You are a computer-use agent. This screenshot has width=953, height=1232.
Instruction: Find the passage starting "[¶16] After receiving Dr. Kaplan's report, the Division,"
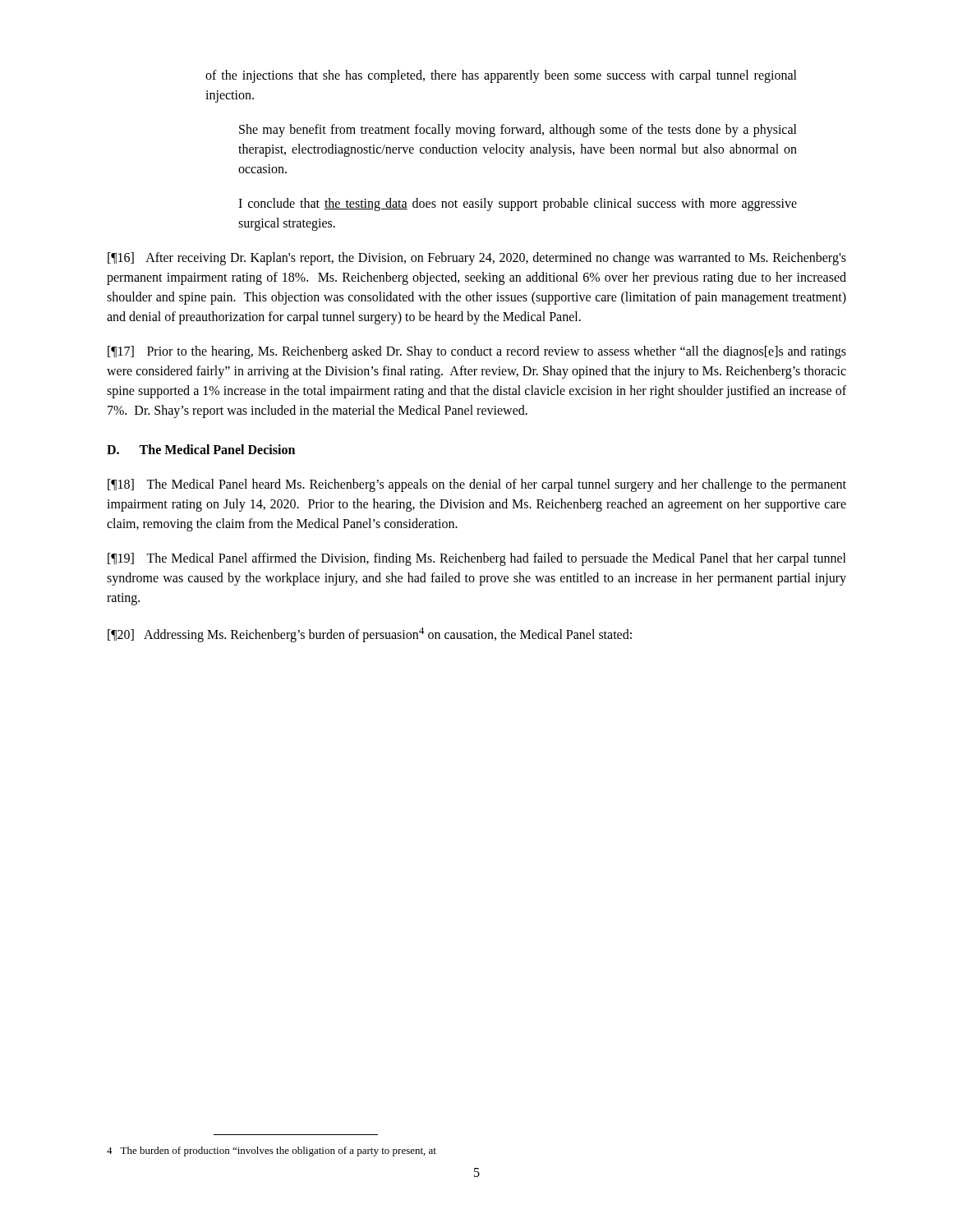click(x=476, y=287)
